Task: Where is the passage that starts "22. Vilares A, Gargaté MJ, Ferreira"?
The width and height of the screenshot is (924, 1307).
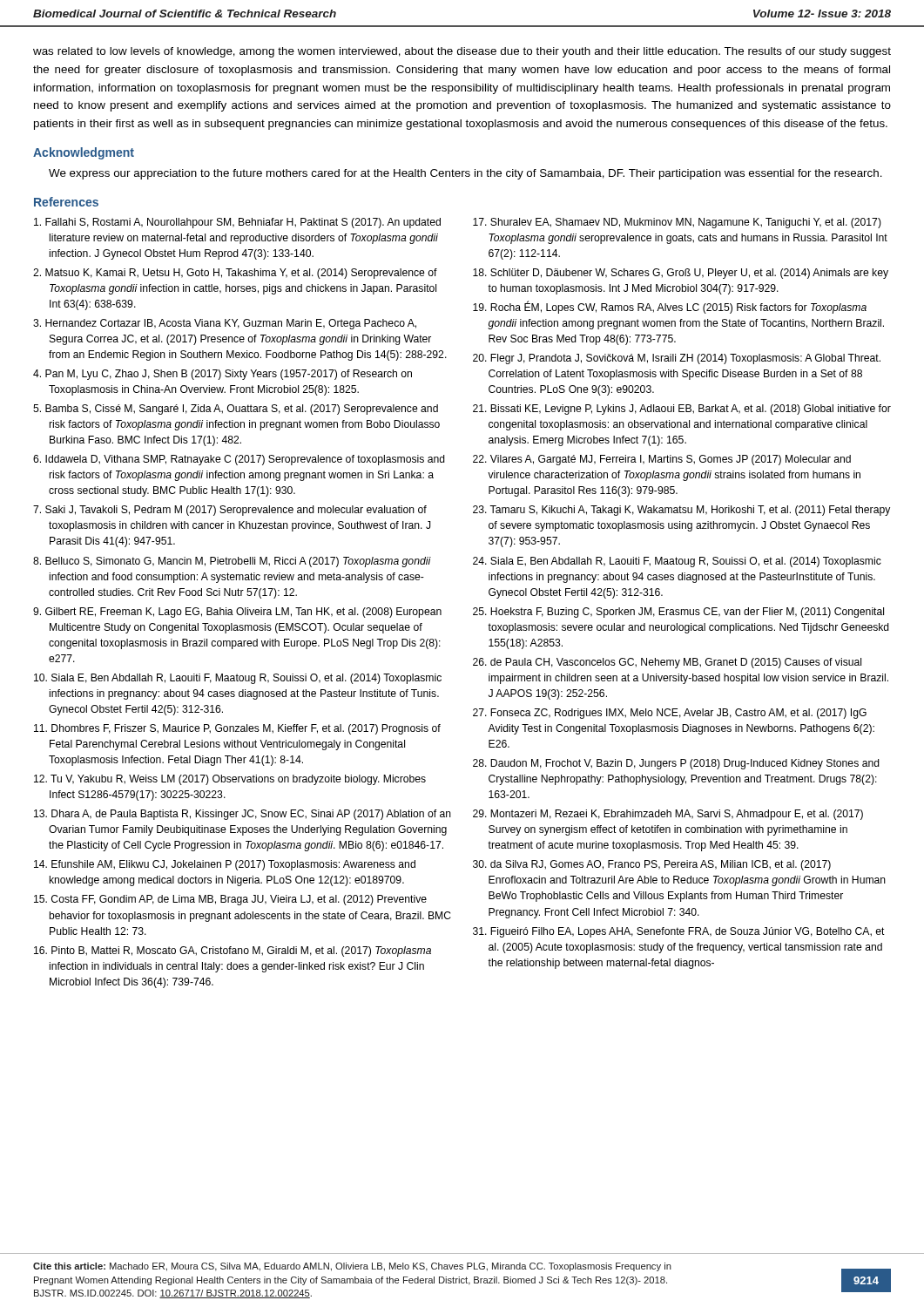Action: pos(667,475)
